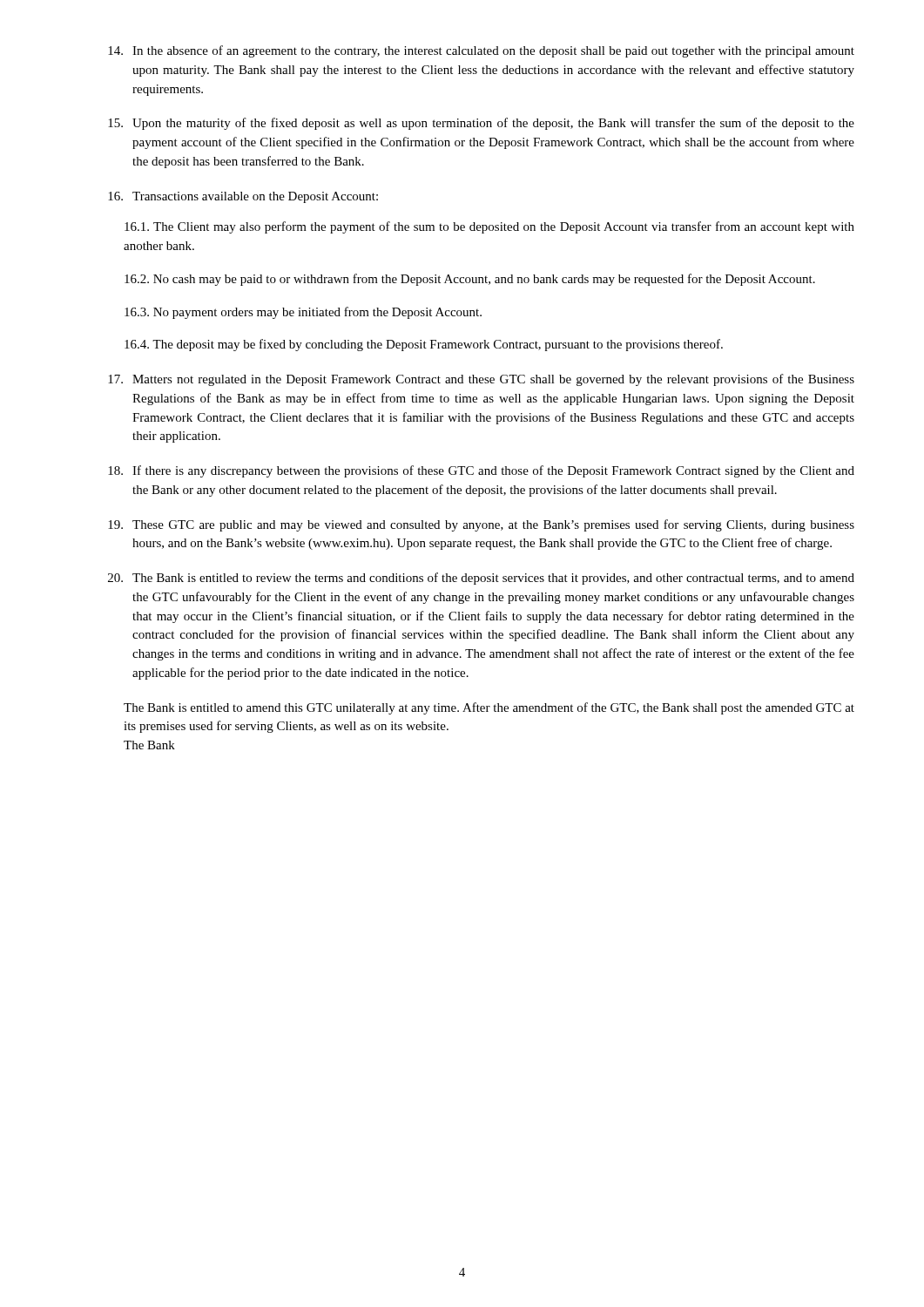Navigate to the block starting "3. No payment orders may"

coord(303,312)
